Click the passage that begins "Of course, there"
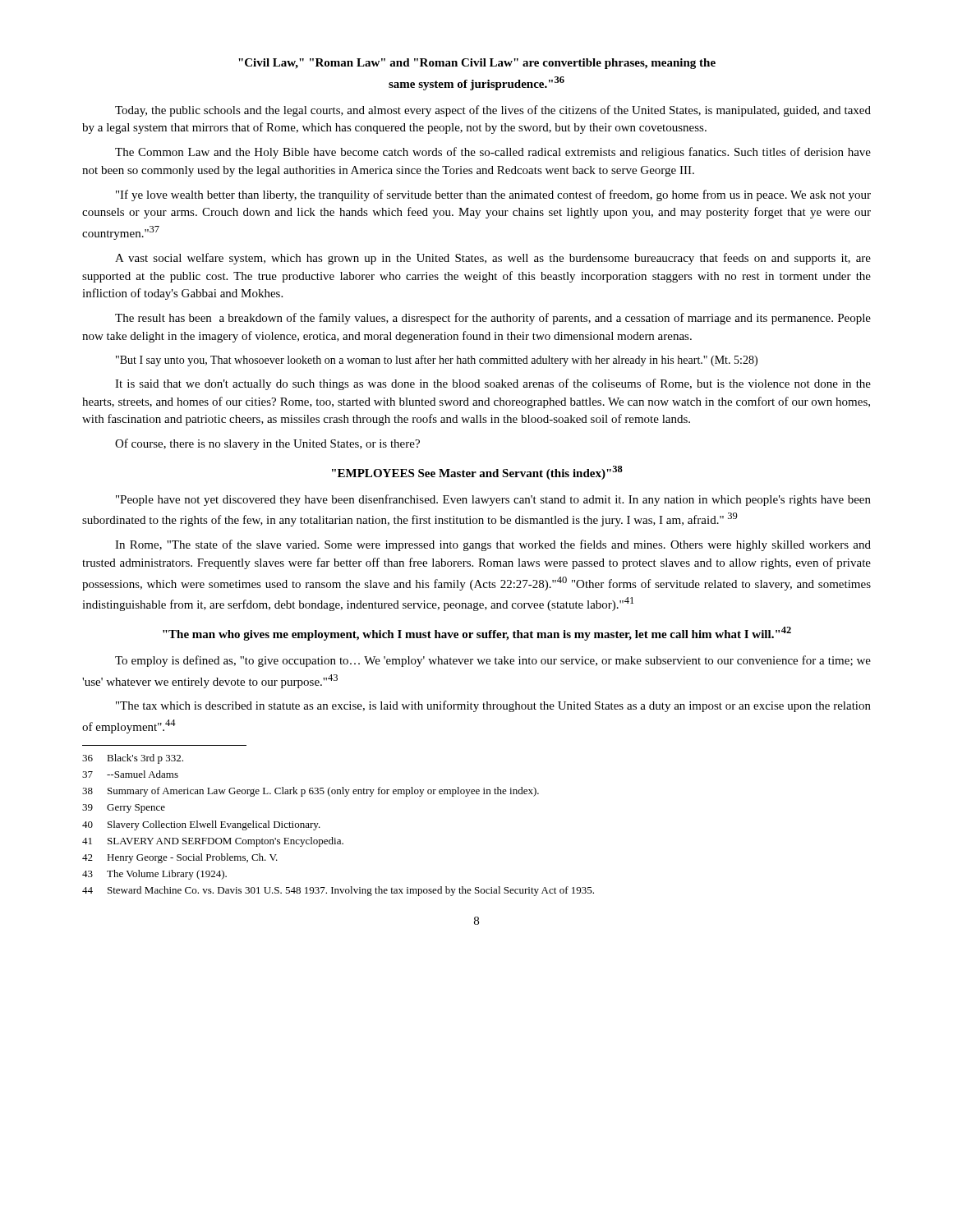 click(268, 444)
